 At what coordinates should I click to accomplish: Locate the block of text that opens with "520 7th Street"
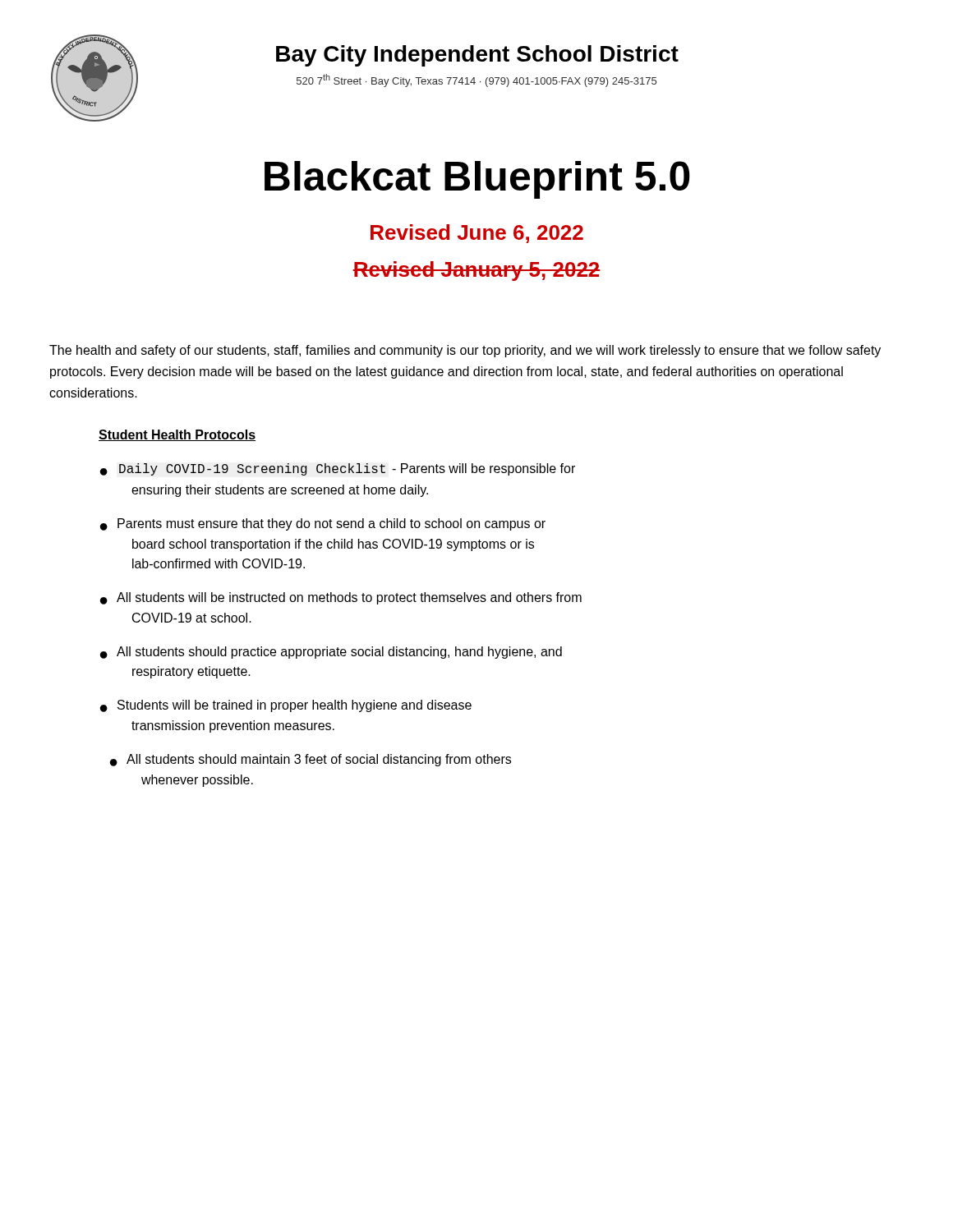(x=476, y=80)
